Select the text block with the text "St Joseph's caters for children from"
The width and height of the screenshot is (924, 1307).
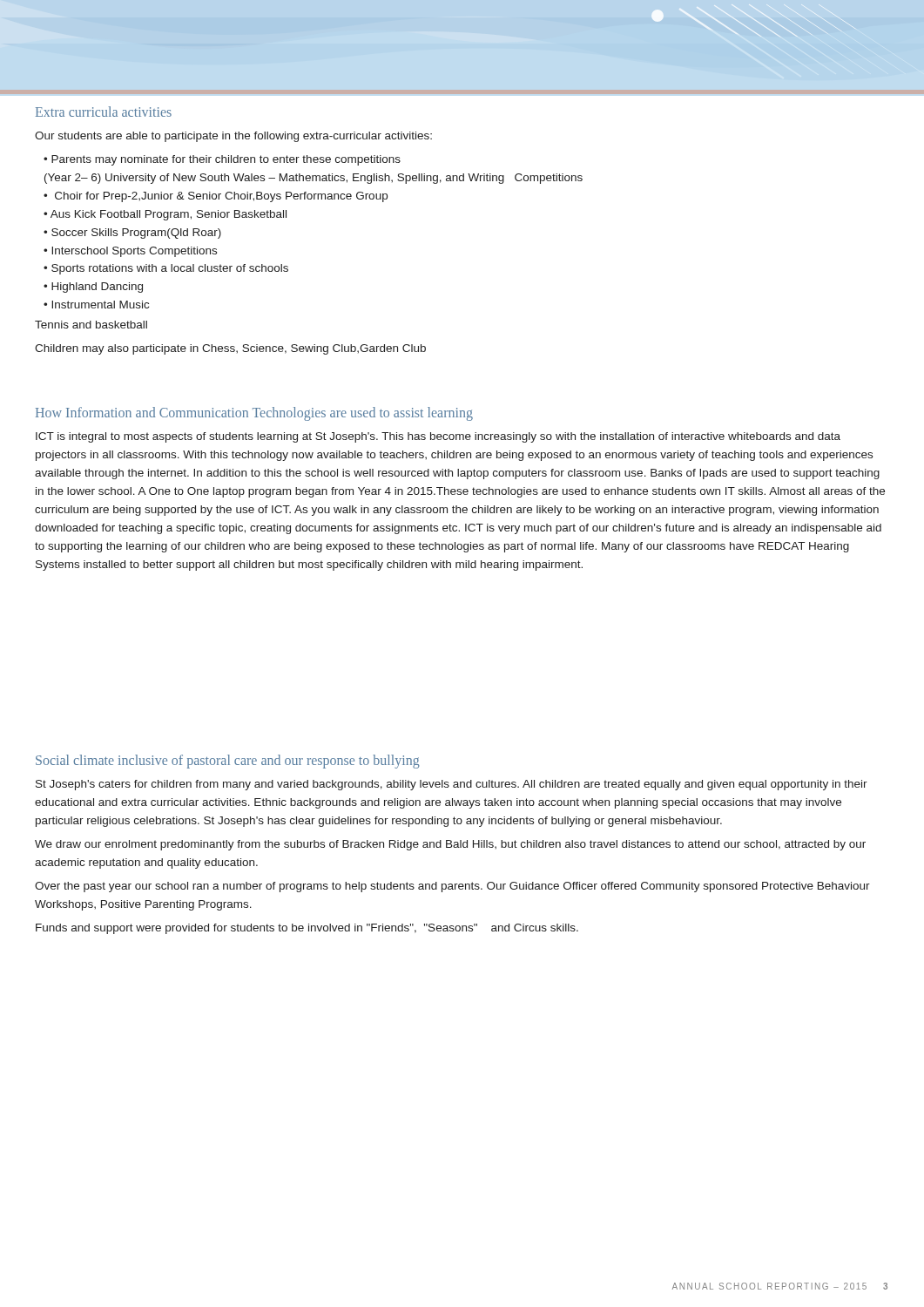tap(451, 802)
